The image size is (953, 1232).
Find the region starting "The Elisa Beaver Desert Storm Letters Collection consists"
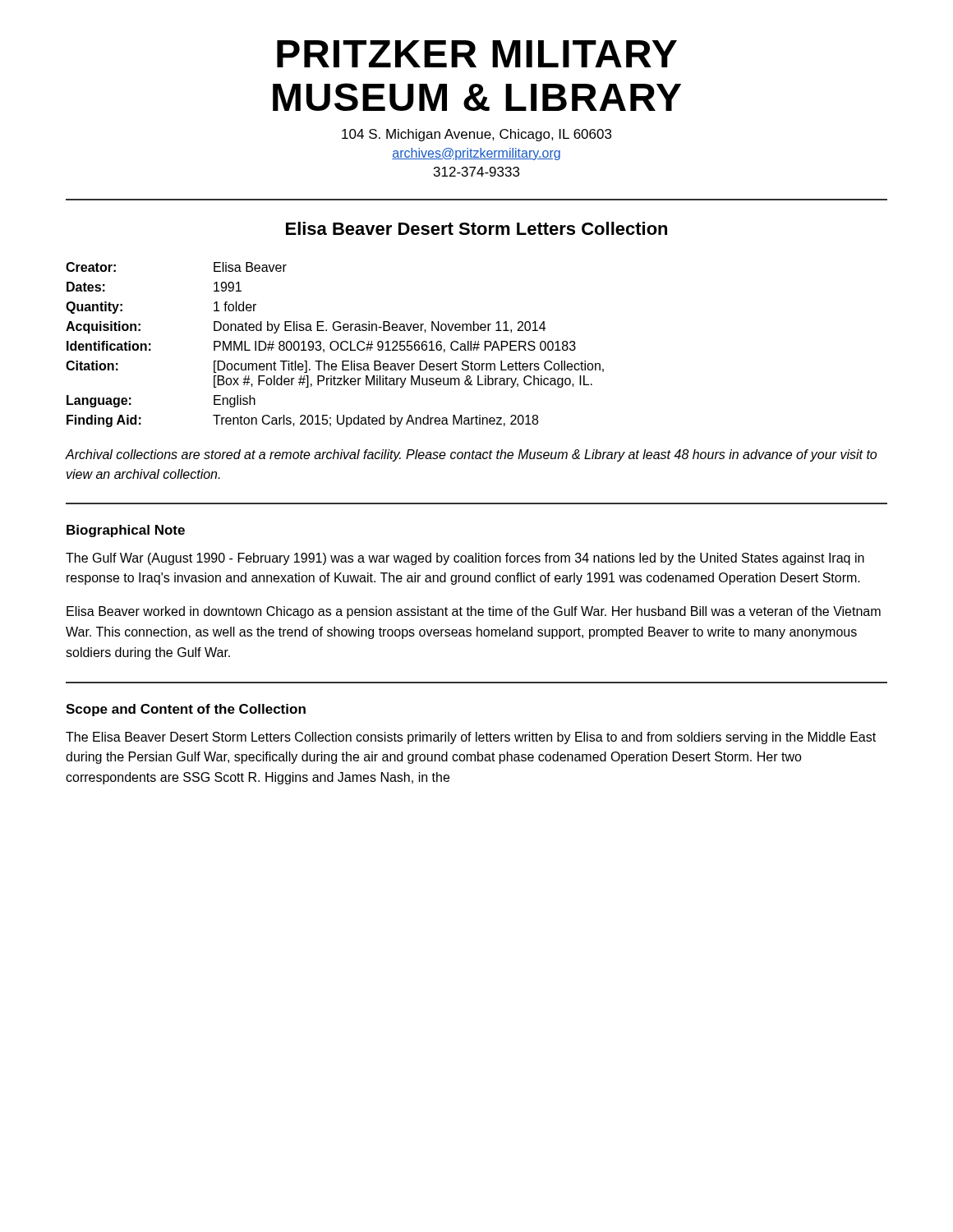point(471,757)
